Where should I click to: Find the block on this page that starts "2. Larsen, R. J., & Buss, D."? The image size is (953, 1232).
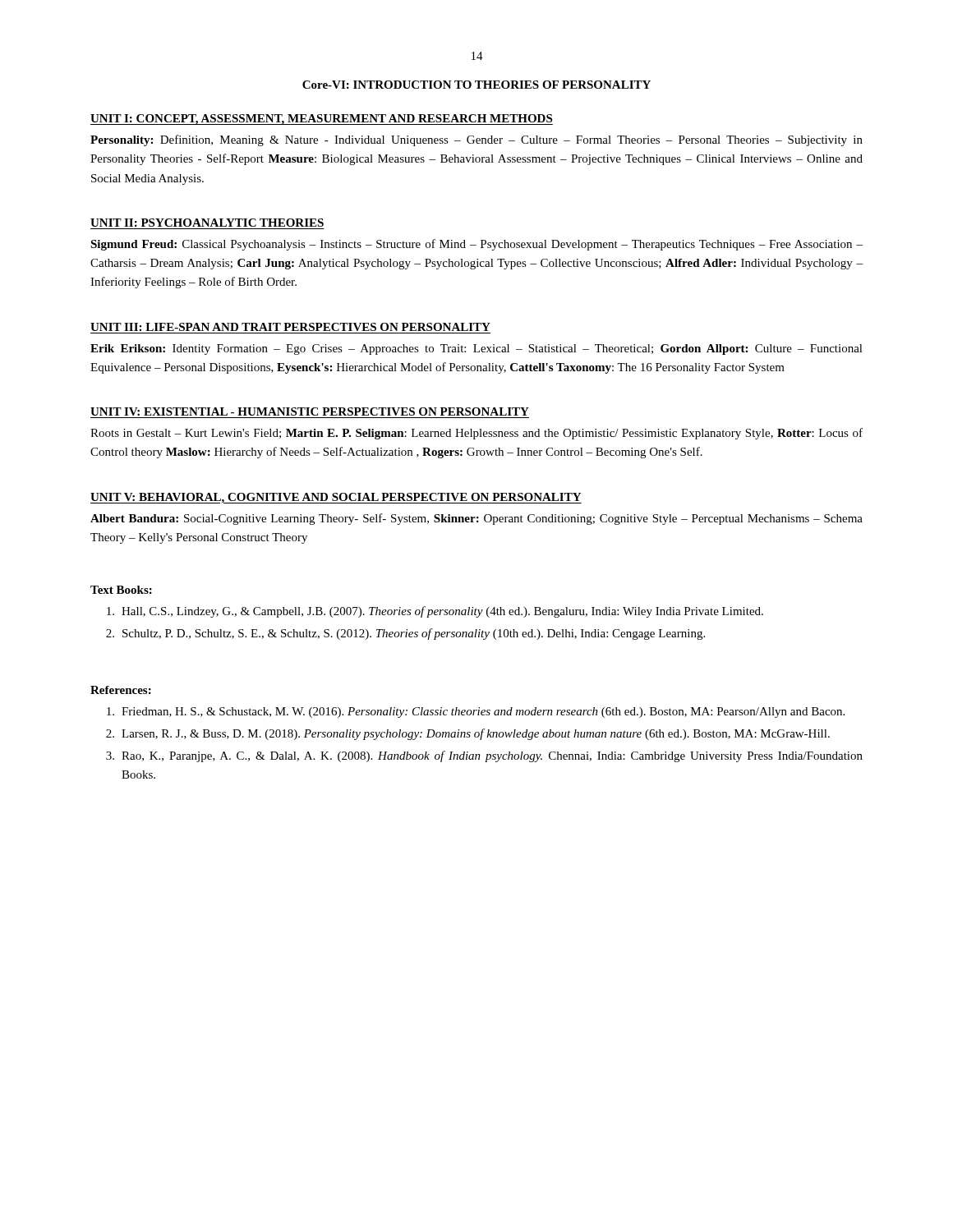(x=476, y=734)
